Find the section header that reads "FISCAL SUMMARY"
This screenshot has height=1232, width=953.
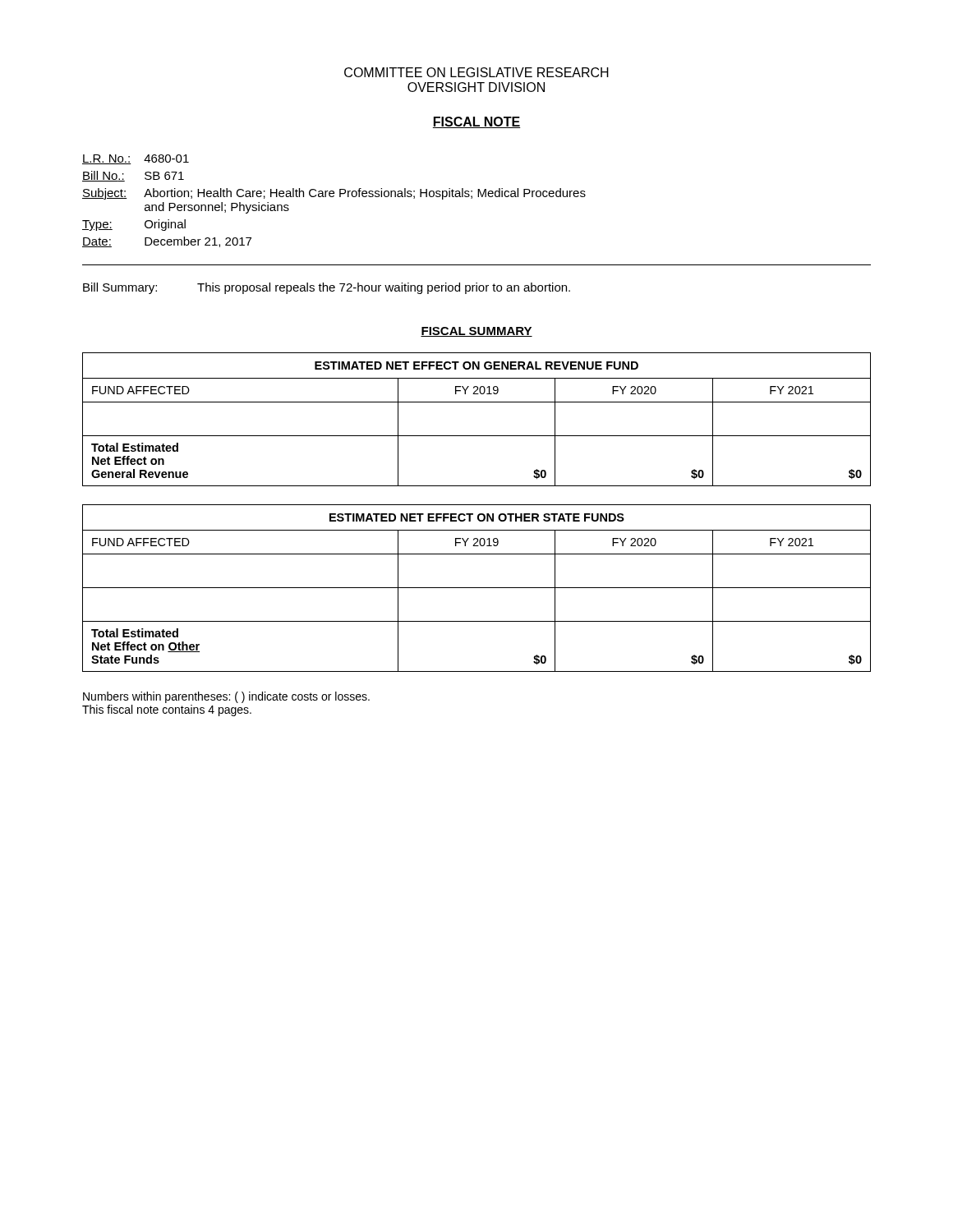pos(476,331)
